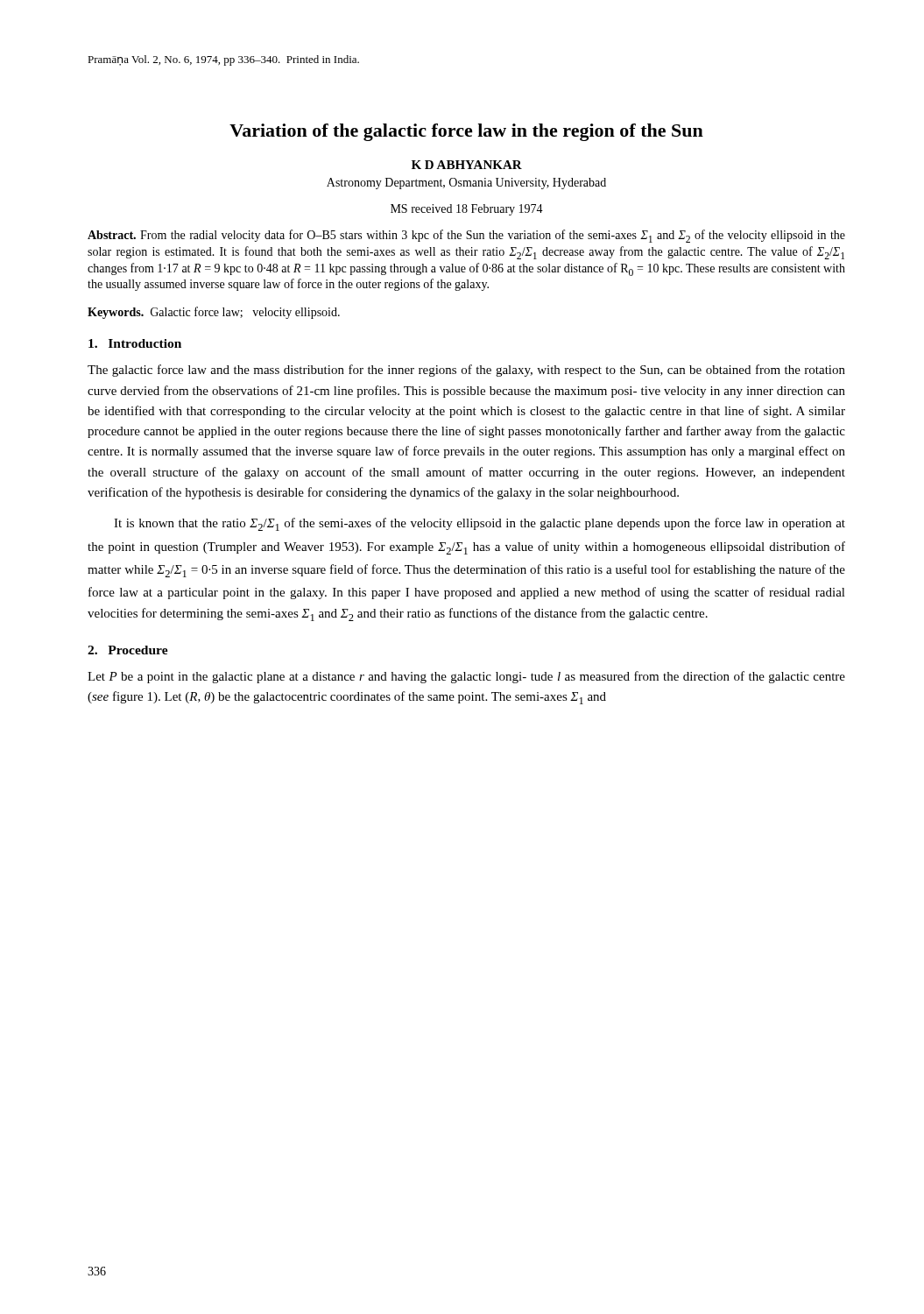924x1314 pixels.
Task: Select the text block starting "Variation of the galactic"
Action: 466,130
